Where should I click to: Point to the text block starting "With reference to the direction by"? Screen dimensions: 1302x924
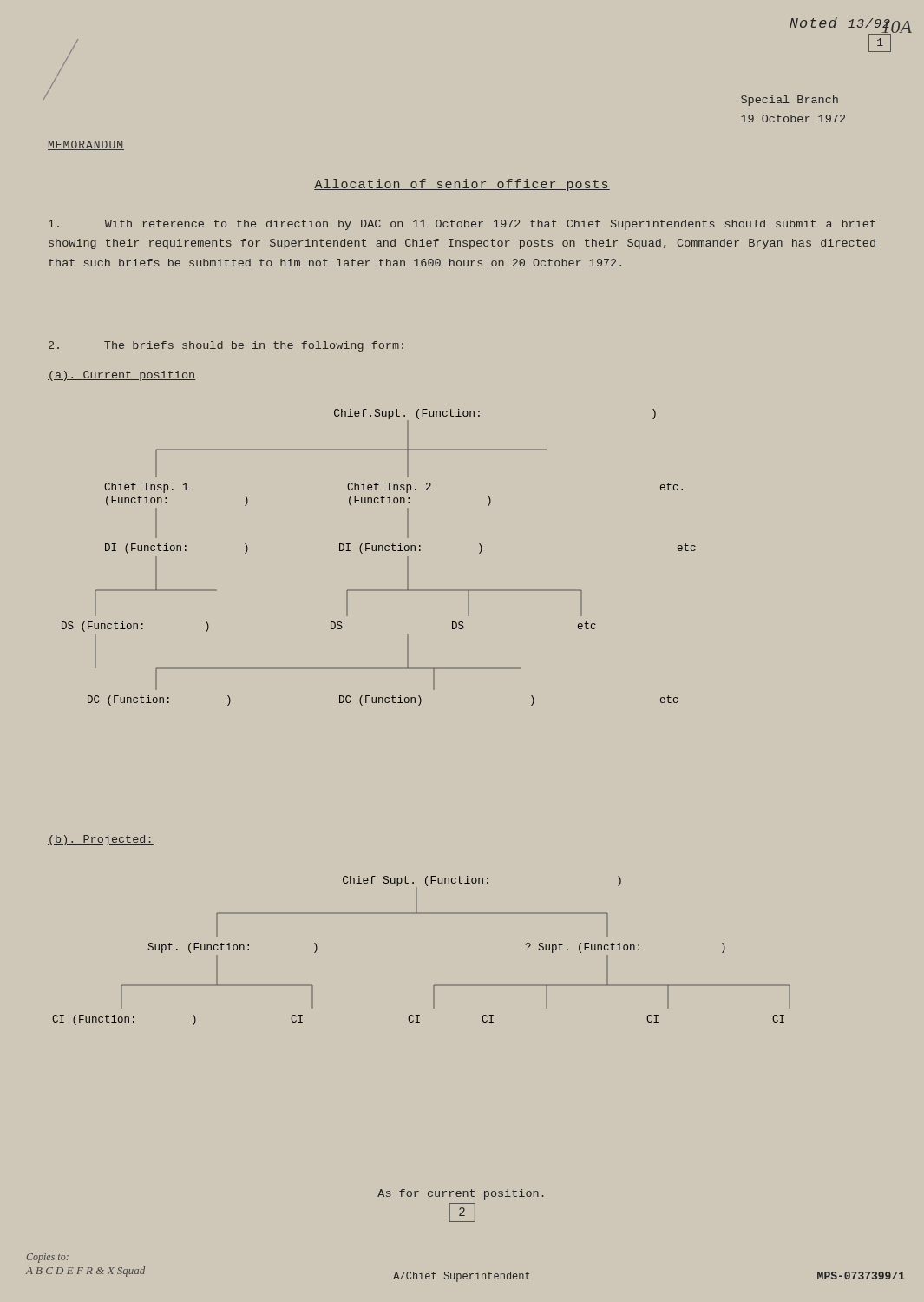tap(462, 244)
